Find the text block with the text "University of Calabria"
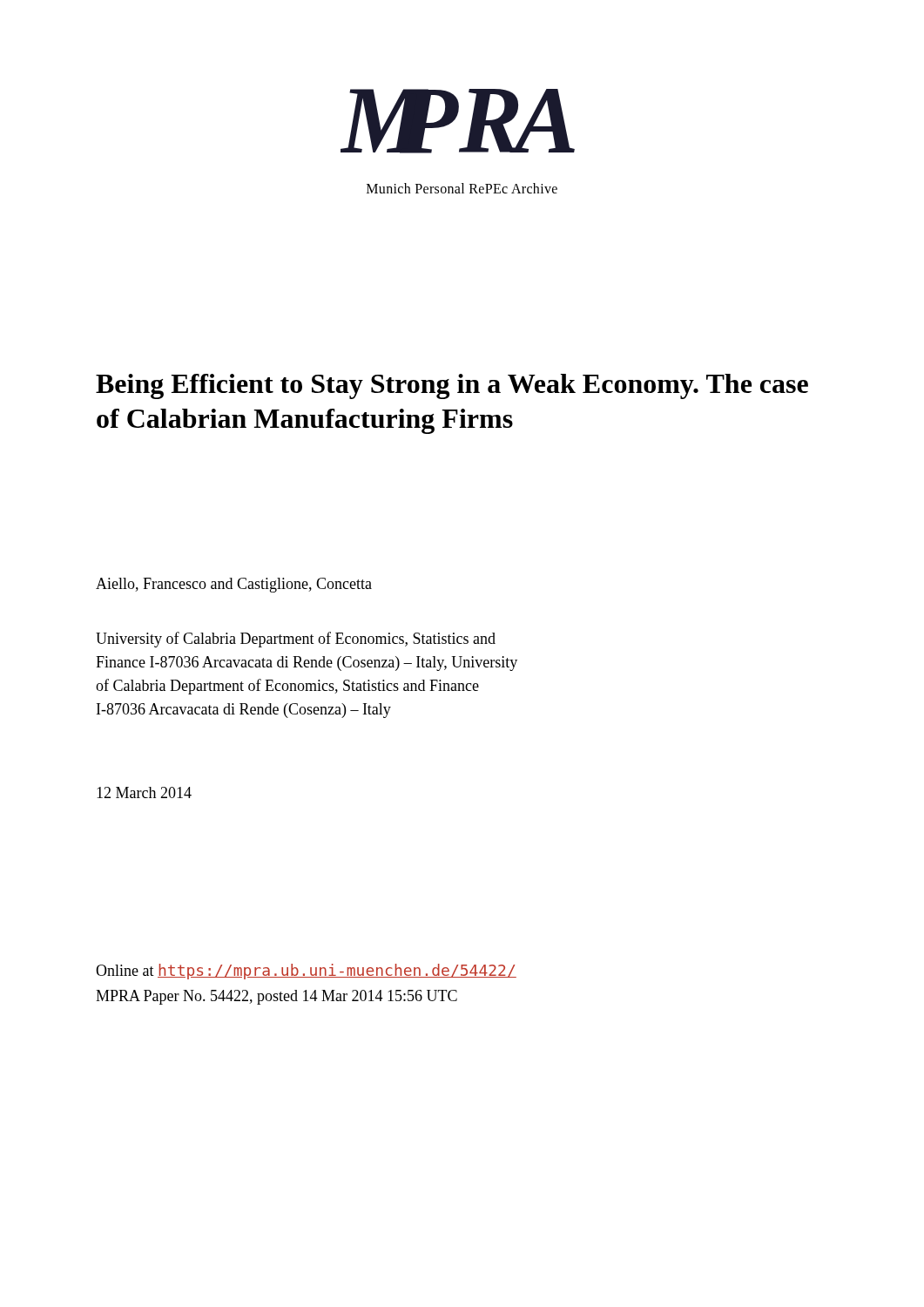The height and width of the screenshot is (1307, 924). point(462,674)
